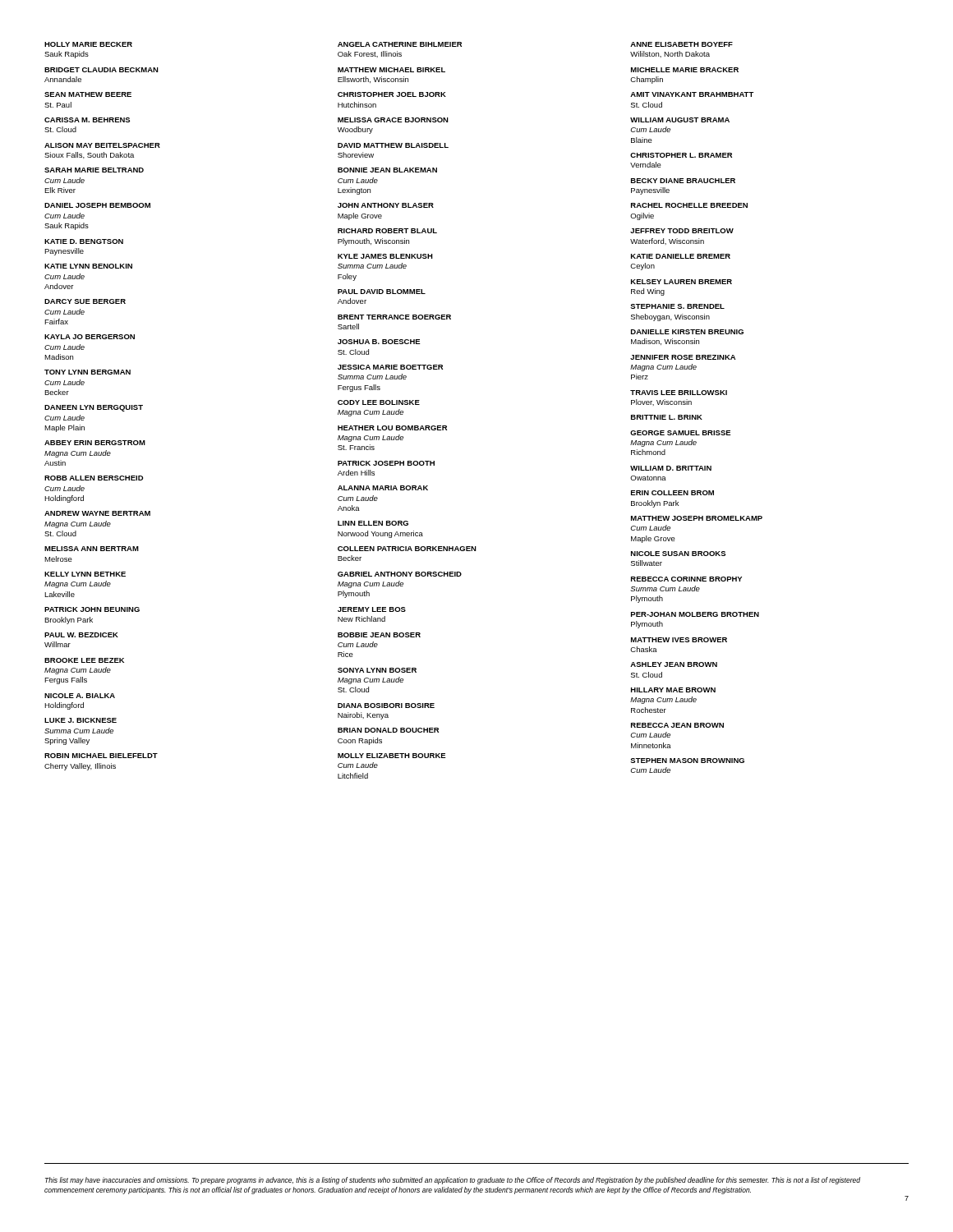Locate the region starting "Christopher Joel Bjork Hutchinson"

(392, 94)
